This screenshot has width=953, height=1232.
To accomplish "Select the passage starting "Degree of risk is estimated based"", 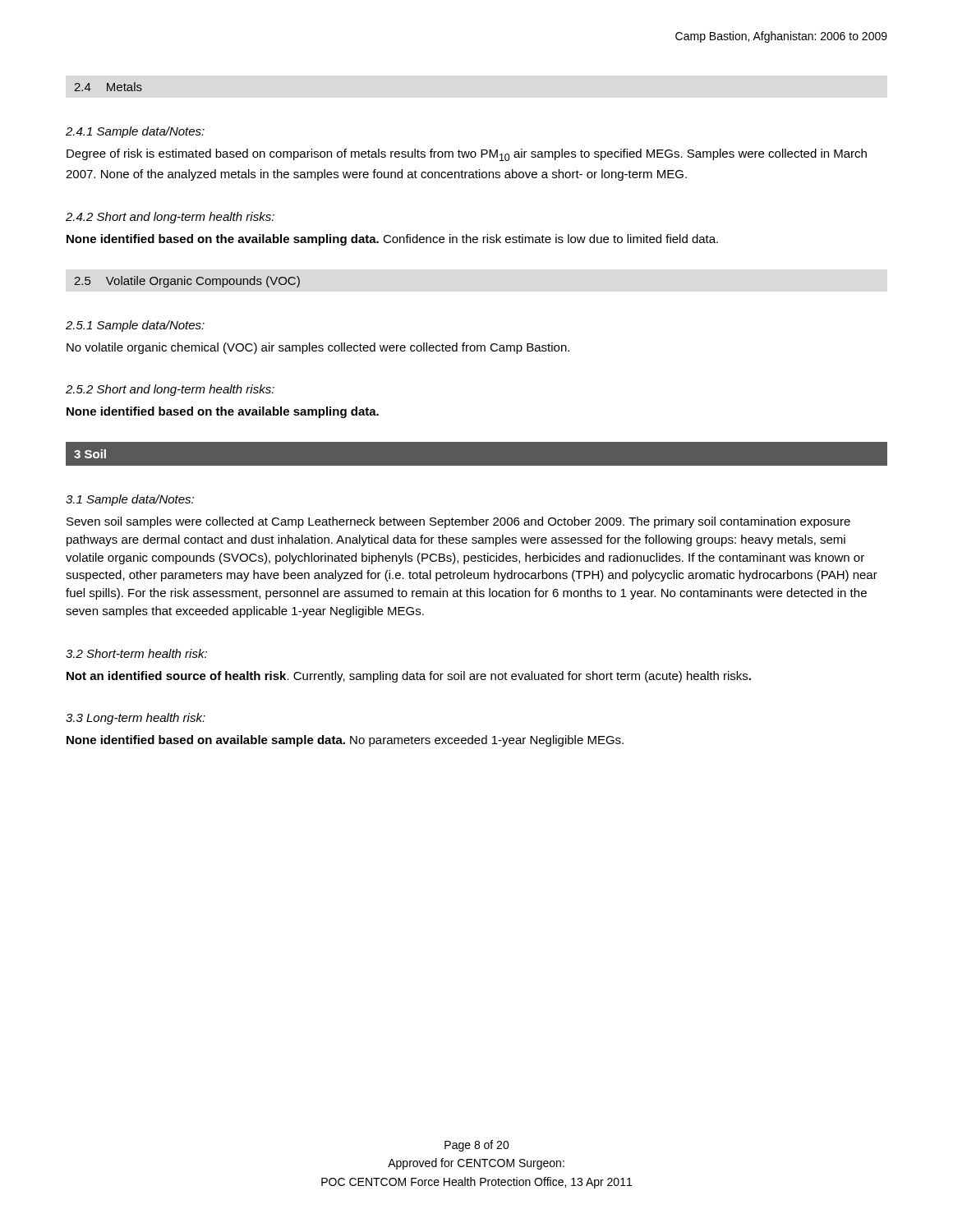I will (x=467, y=164).
